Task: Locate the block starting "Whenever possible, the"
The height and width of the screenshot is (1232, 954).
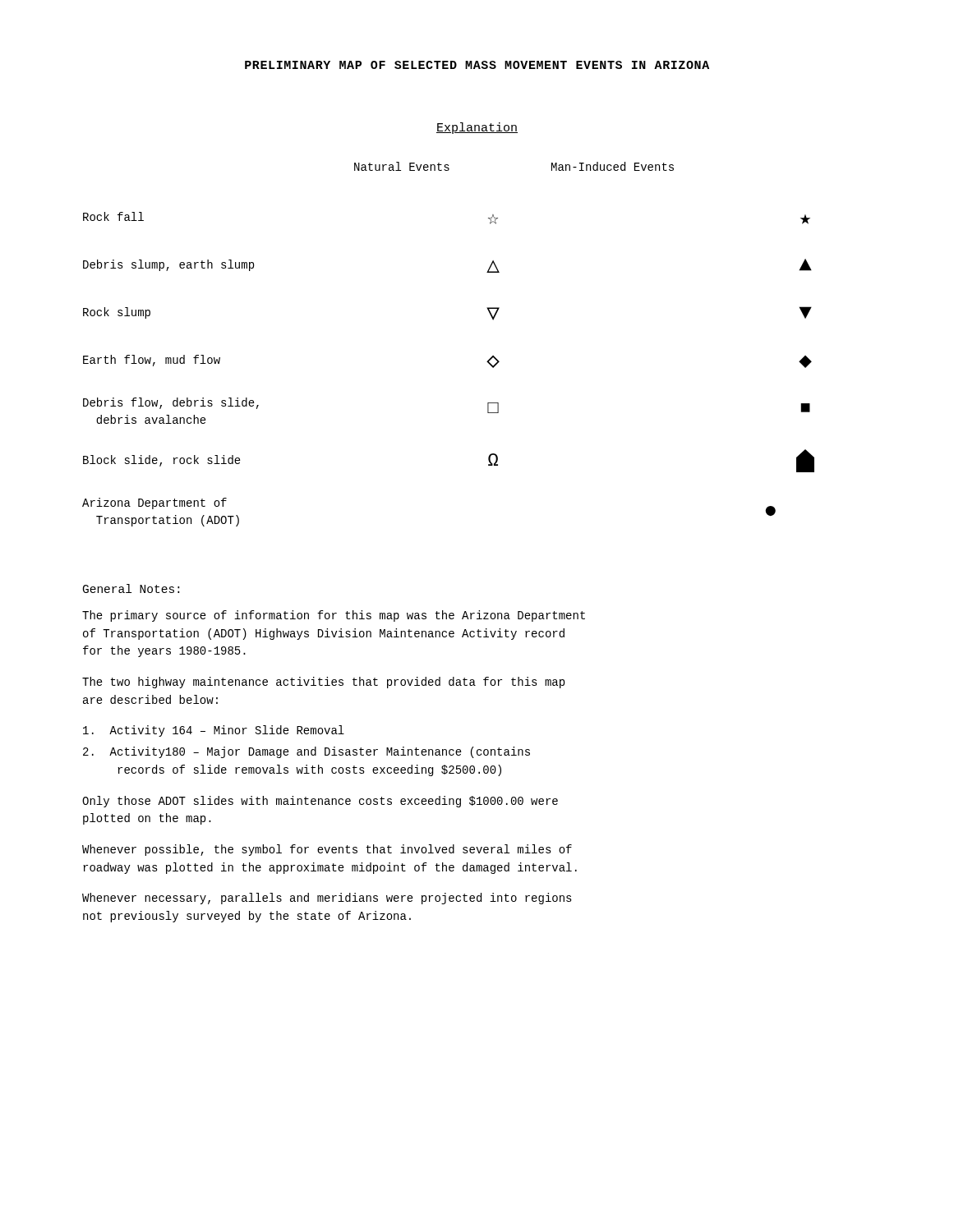Action: tap(331, 859)
